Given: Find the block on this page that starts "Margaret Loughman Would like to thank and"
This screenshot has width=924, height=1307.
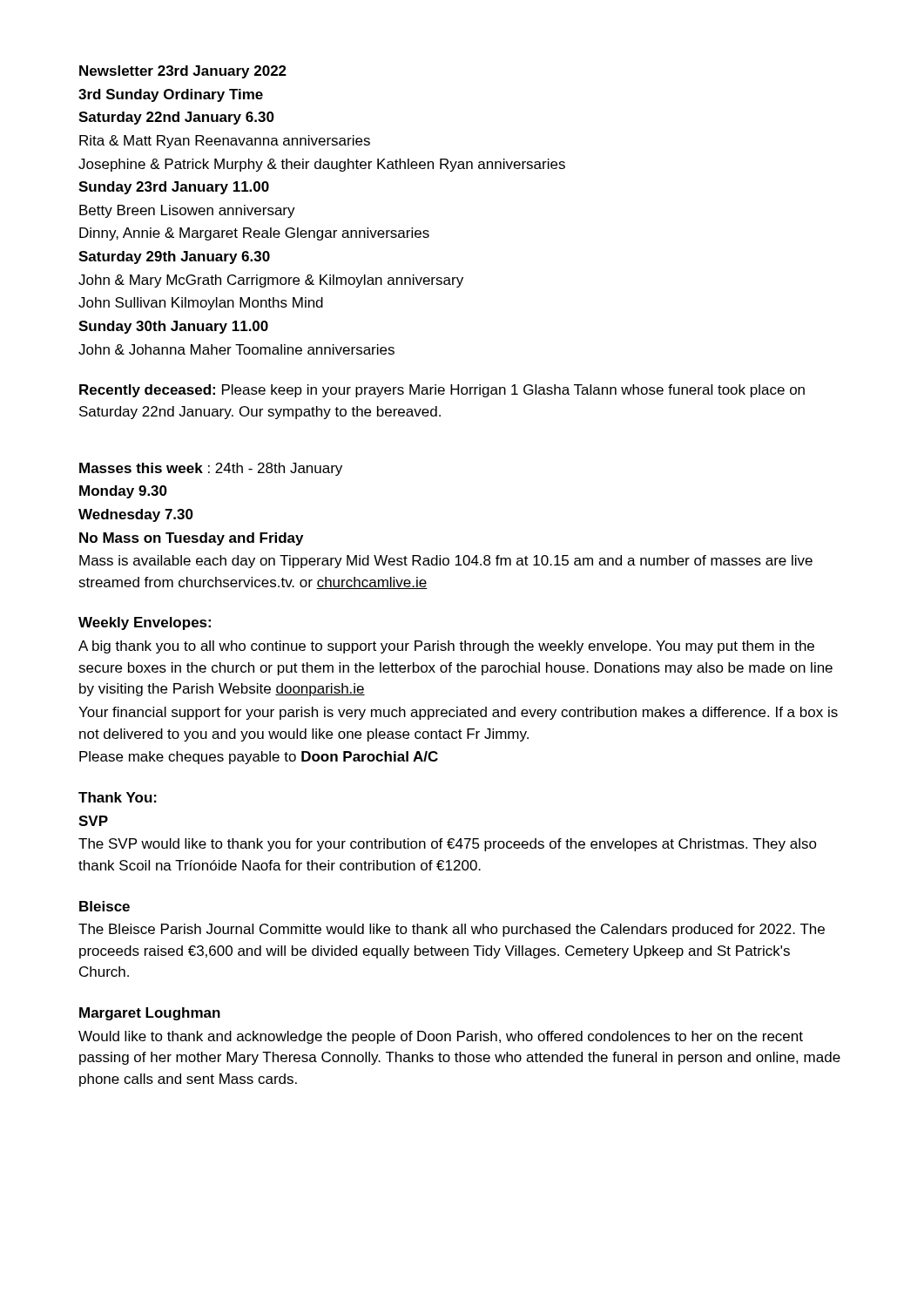Looking at the screenshot, I should pos(462,1047).
